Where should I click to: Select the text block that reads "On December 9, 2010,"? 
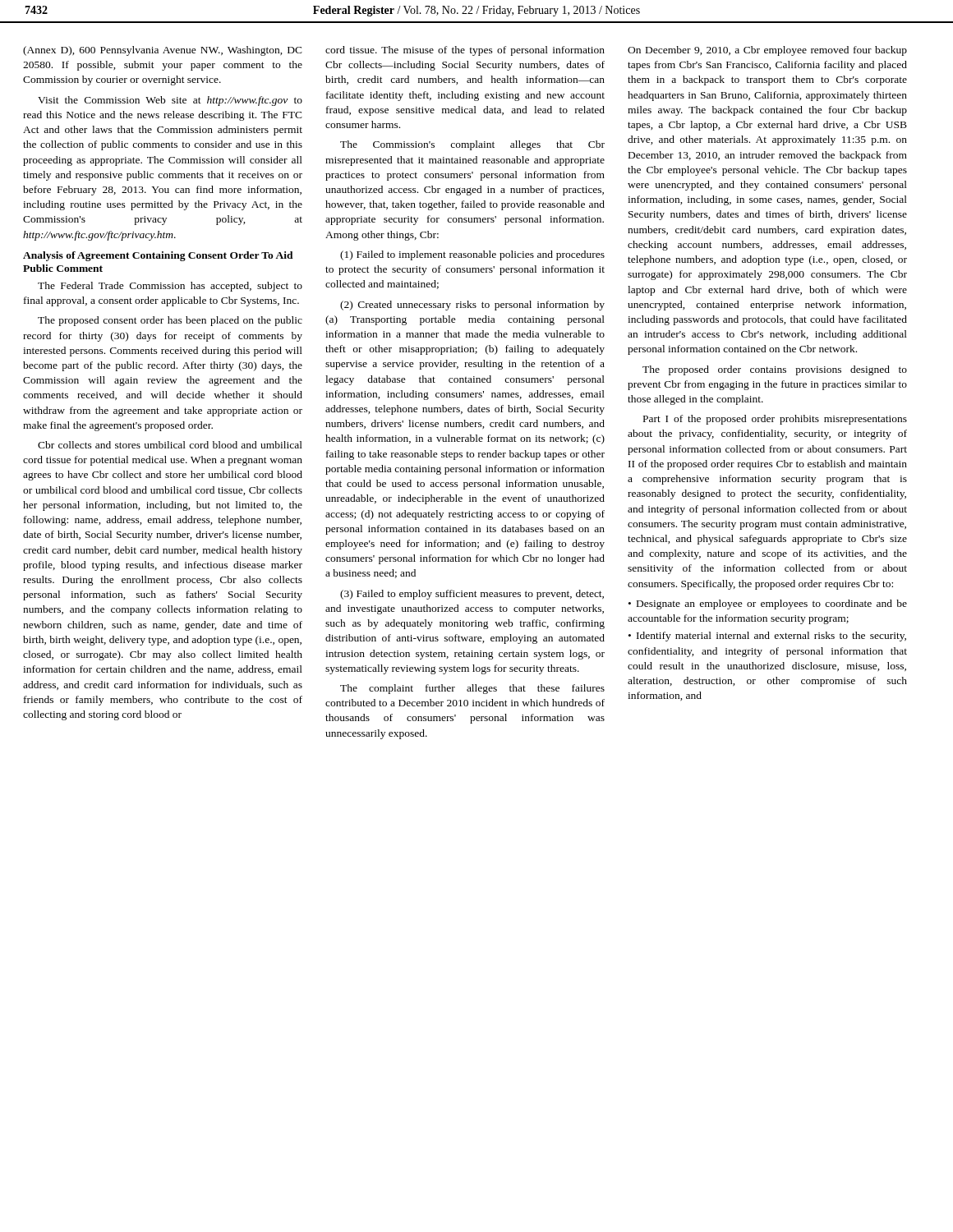coord(767,373)
